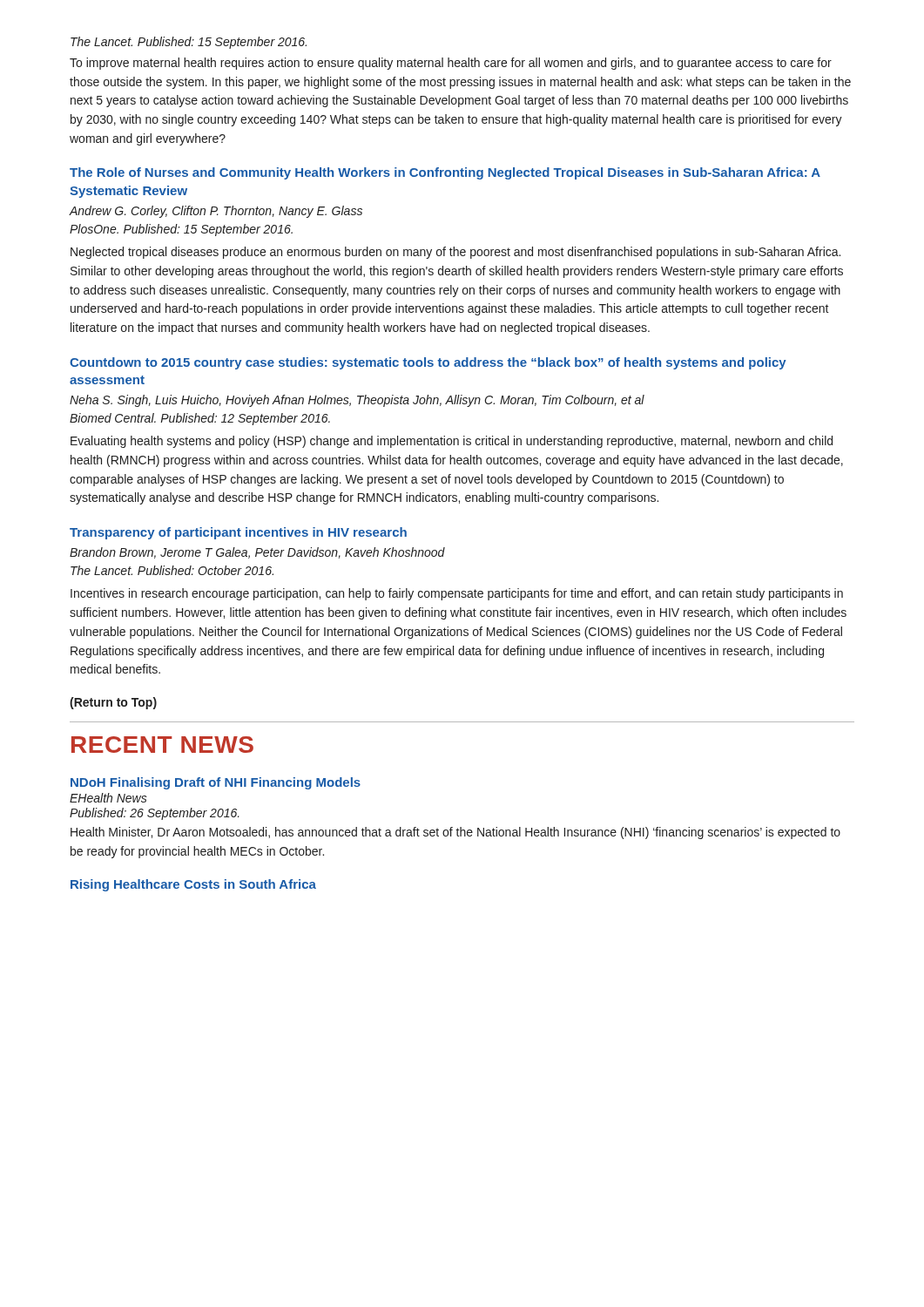The width and height of the screenshot is (924, 1307).
Task: Find the section header containing "Rising Healthcare Costs in South Africa"
Action: point(193,884)
